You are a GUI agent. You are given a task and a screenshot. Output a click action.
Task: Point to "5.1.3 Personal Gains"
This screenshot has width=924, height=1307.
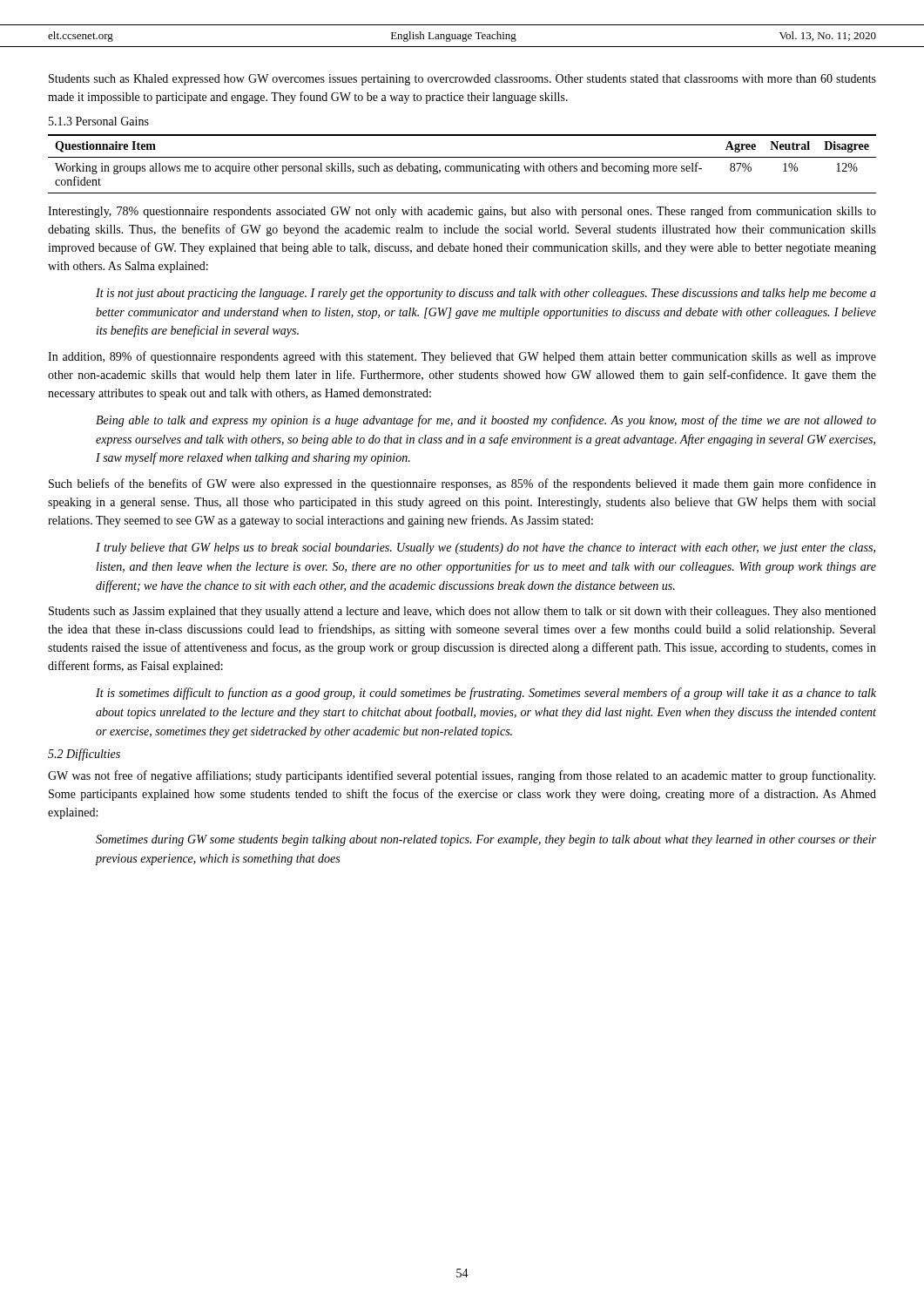click(98, 122)
